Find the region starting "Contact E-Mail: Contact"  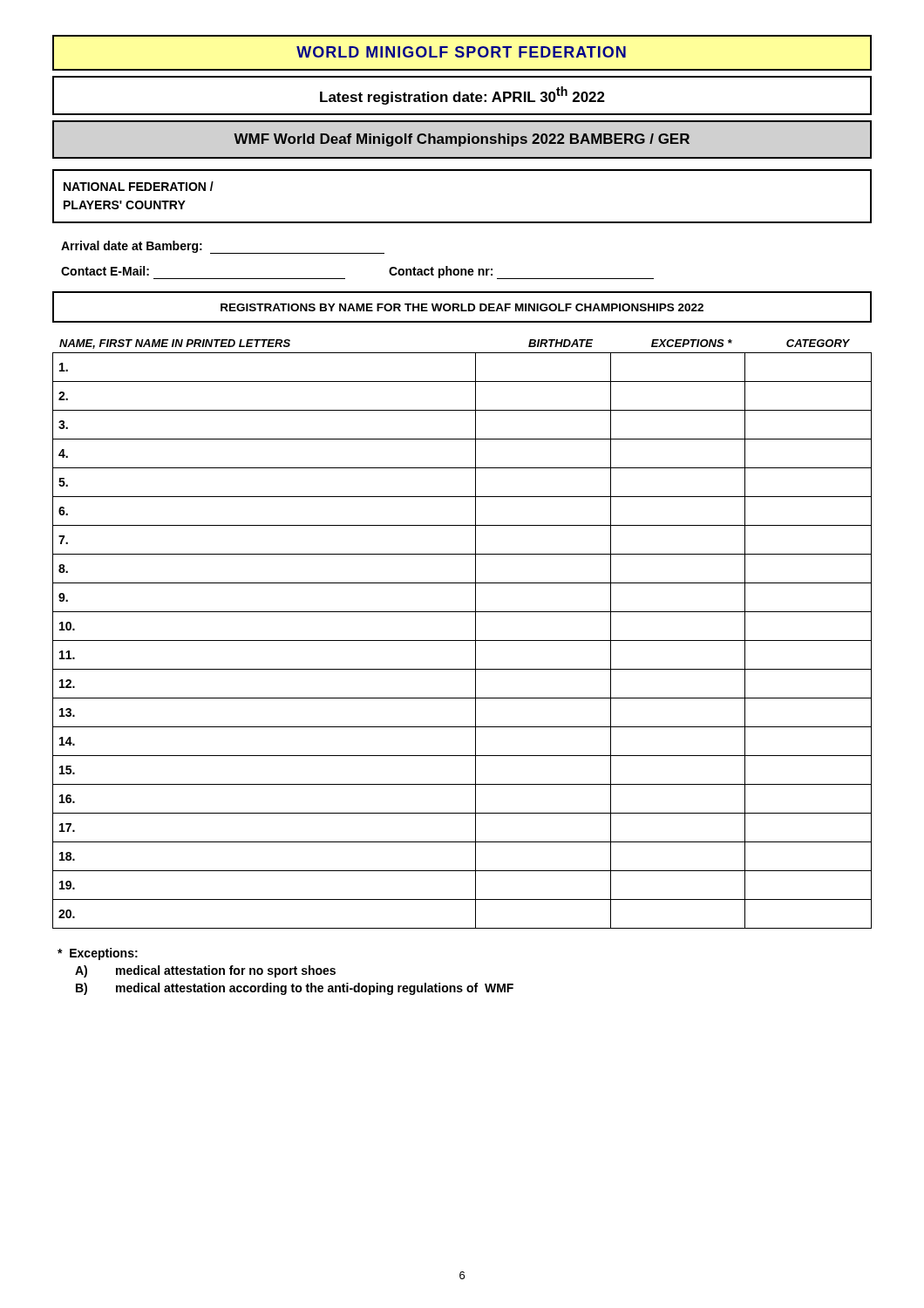pyautogui.click(x=466, y=271)
